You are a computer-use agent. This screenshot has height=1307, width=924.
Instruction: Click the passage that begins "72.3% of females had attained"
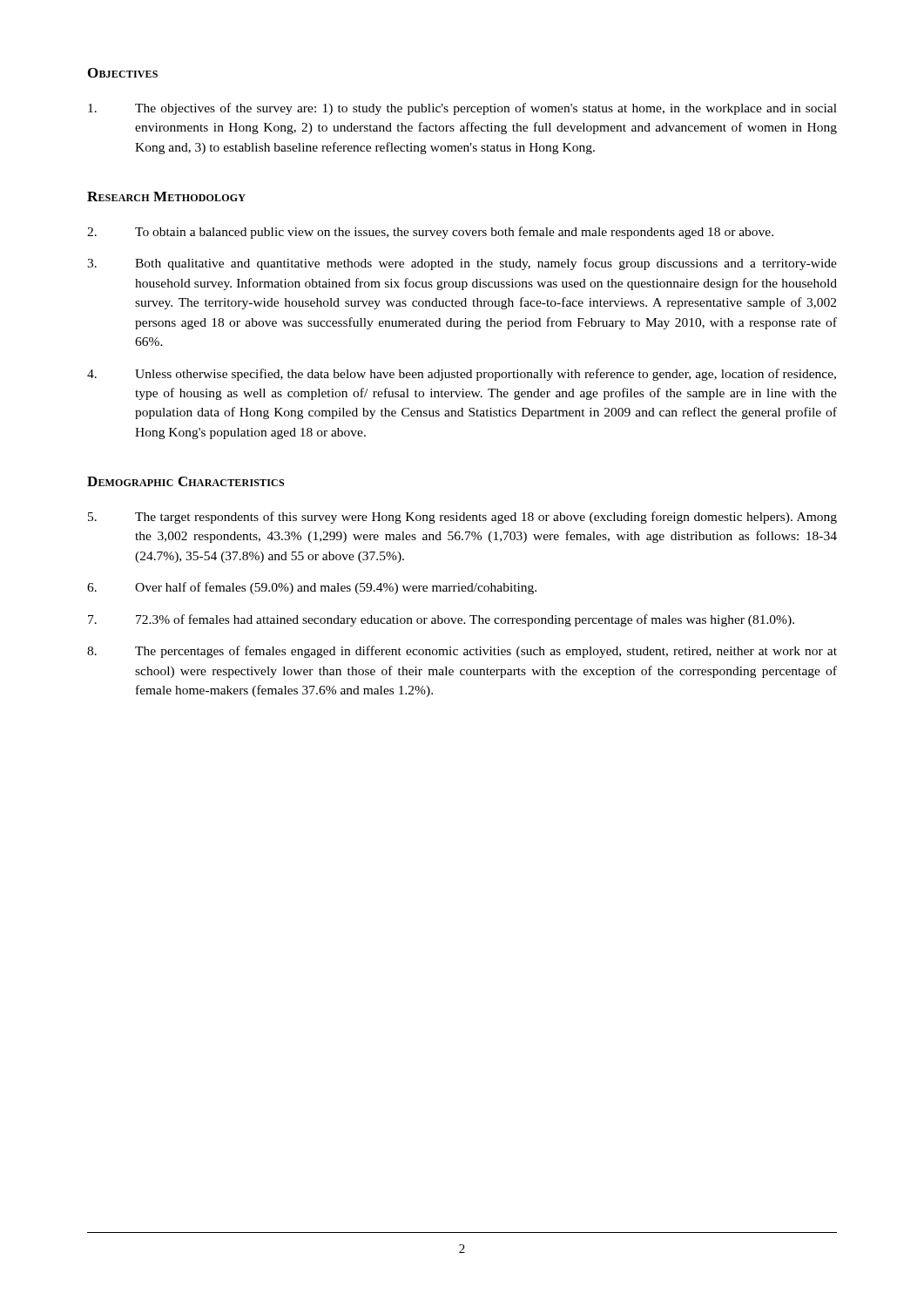(x=462, y=620)
